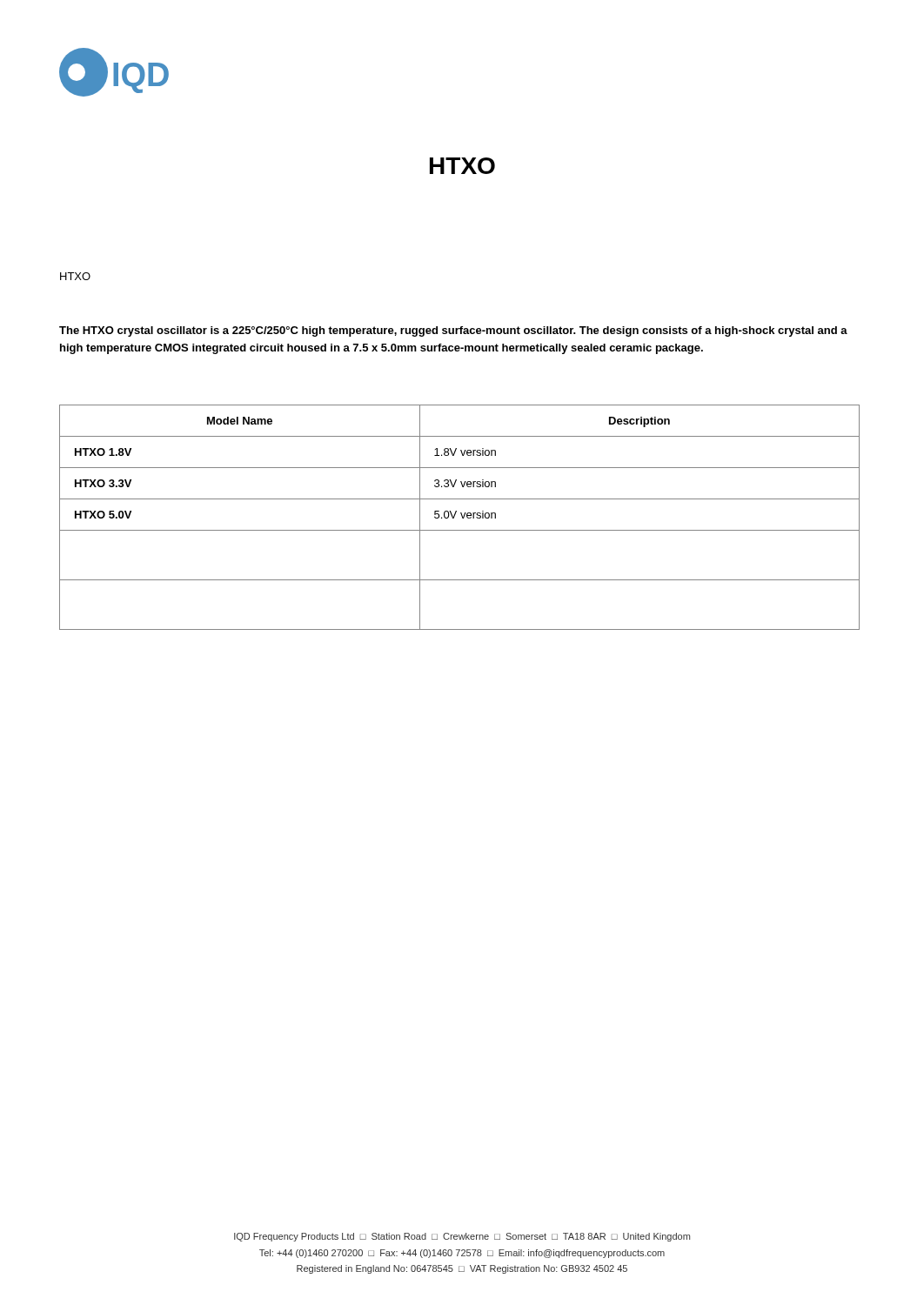This screenshot has height=1305, width=924.
Task: Select the logo
Action: click(x=120, y=74)
